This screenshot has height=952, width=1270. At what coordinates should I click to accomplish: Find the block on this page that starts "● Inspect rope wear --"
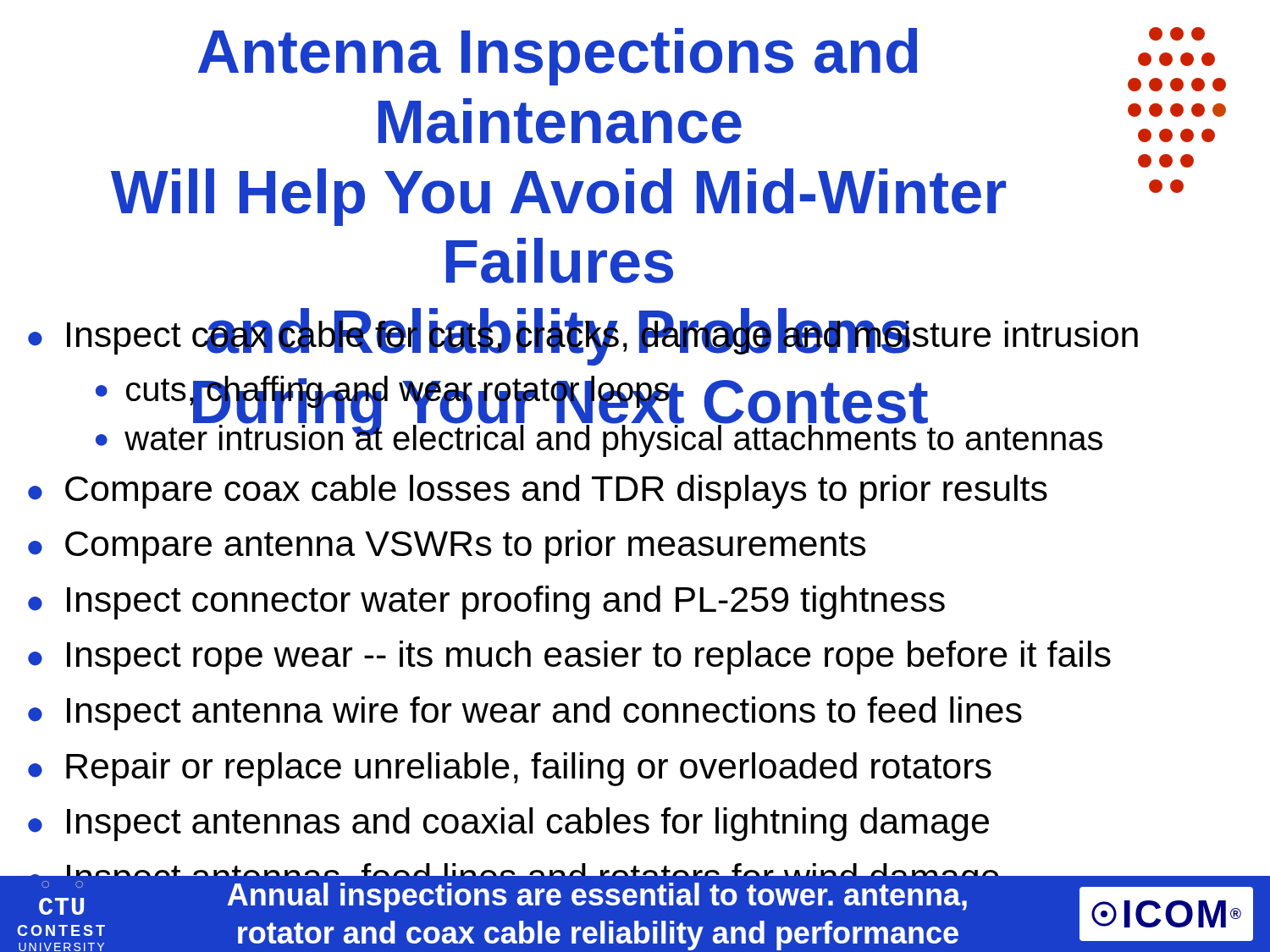(569, 655)
